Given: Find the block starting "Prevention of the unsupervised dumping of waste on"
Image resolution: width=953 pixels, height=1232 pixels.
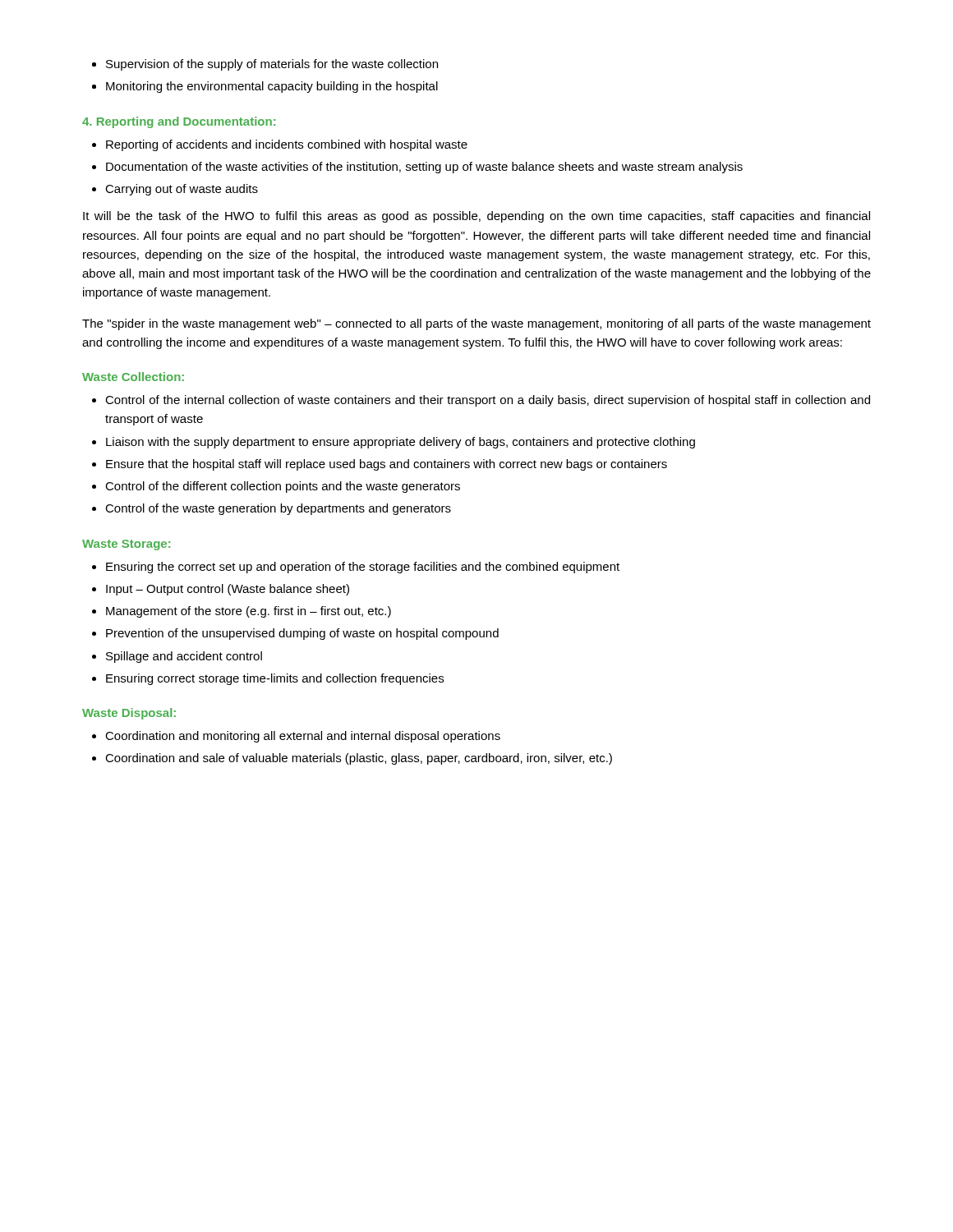Looking at the screenshot, I should (488, 633).
